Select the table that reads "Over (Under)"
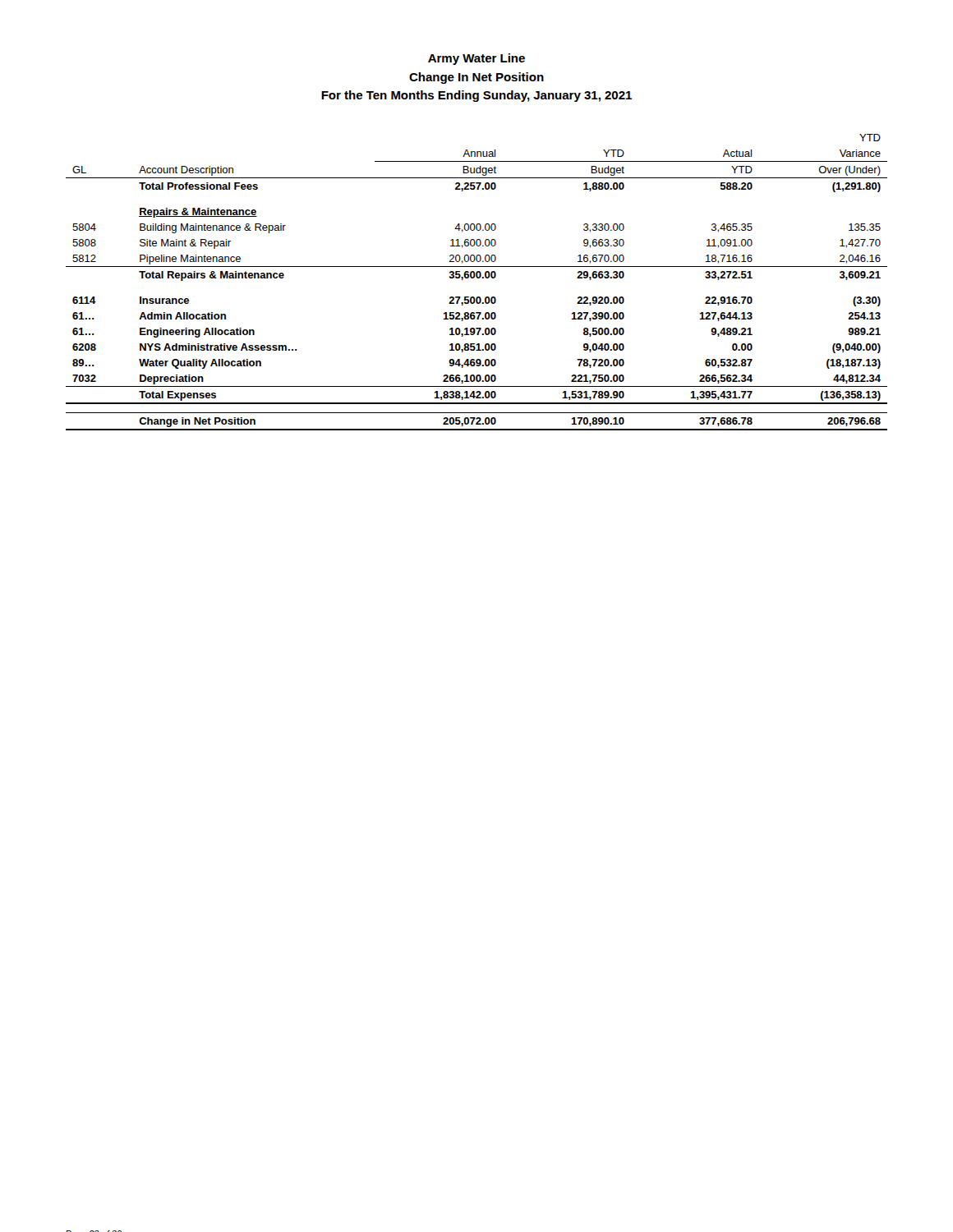This screenshot has height=1232, width=953. point(476,280)
